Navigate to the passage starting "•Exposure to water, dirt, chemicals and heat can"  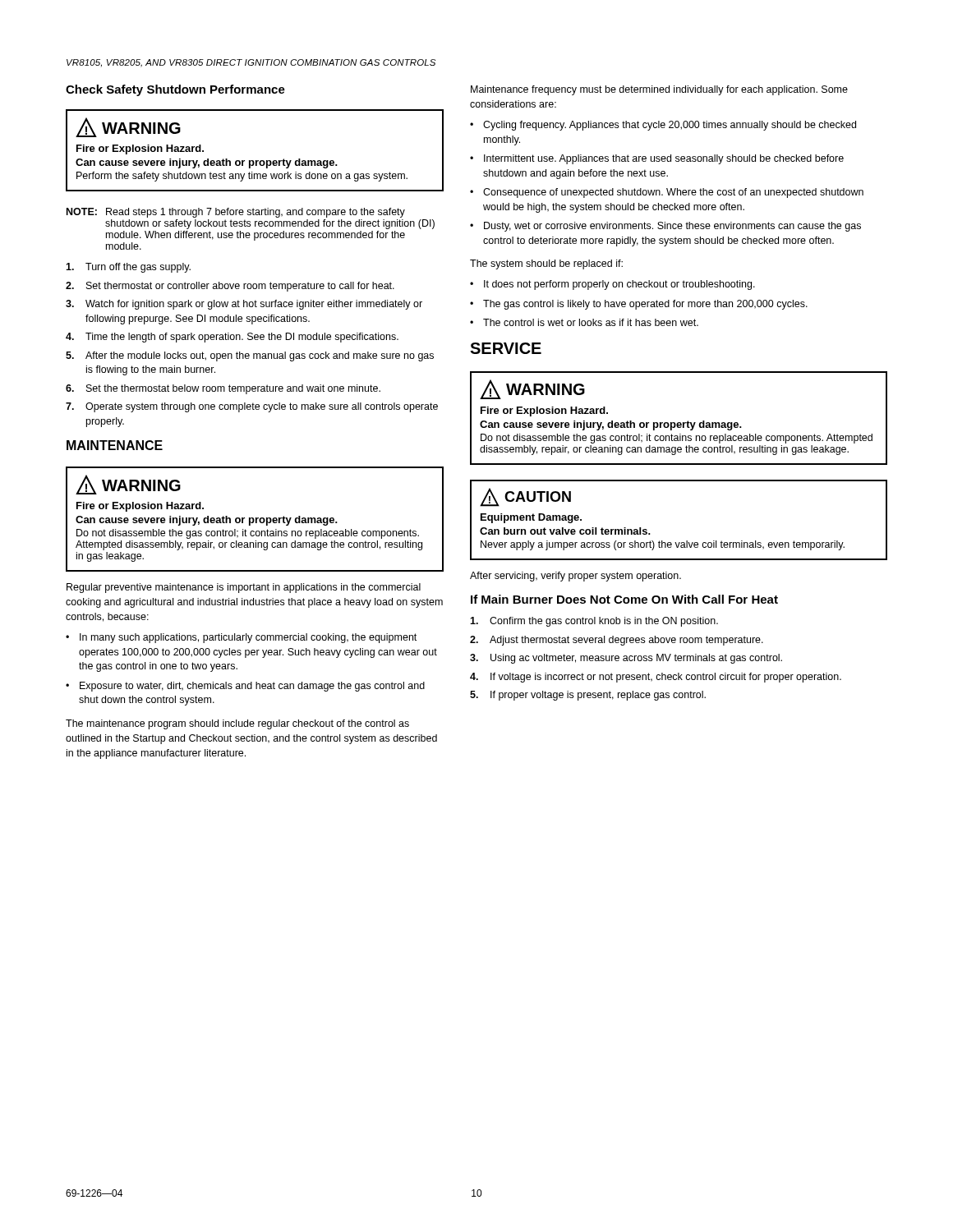255,693
